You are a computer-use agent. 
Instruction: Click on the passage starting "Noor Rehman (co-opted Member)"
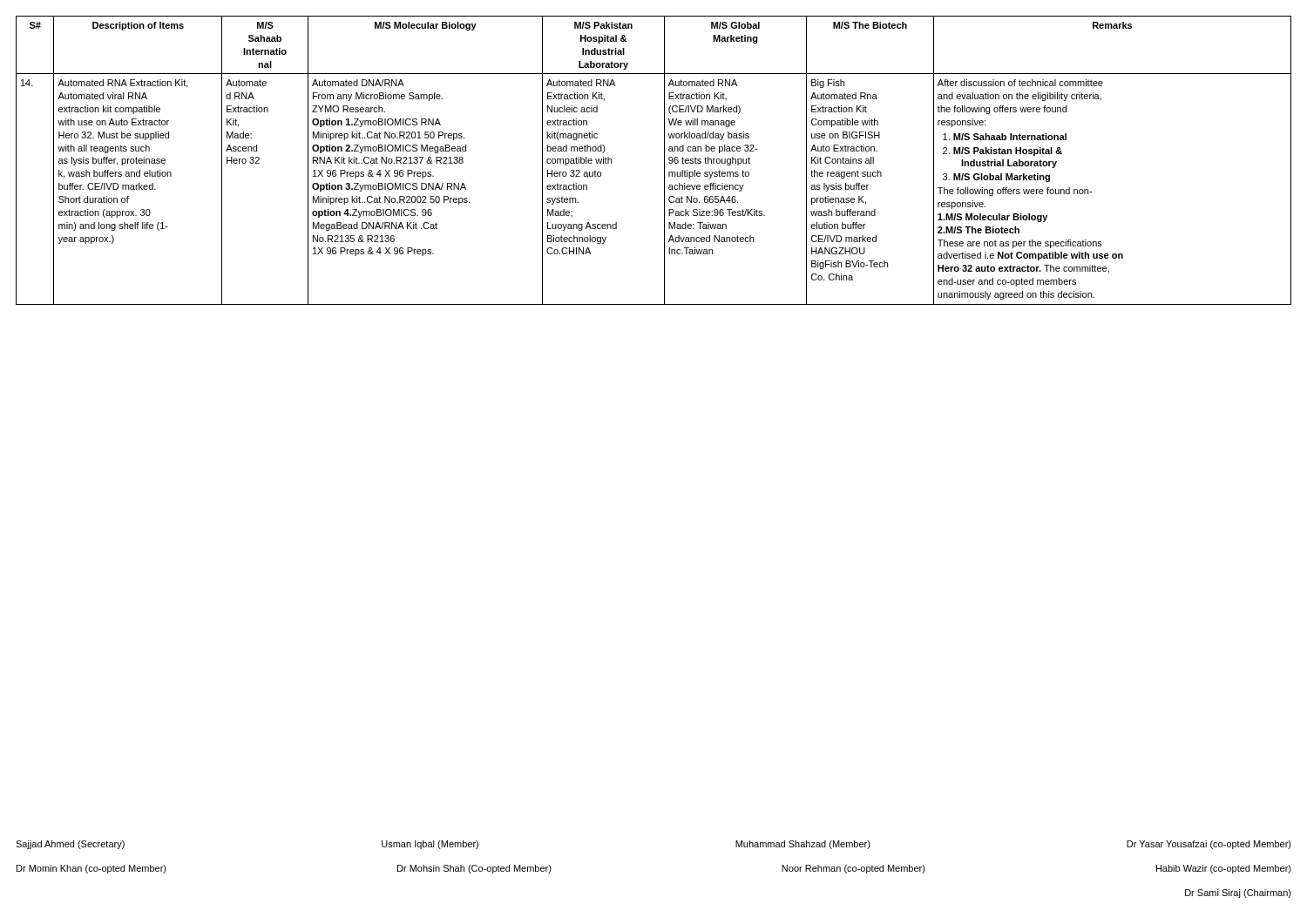tap(853, 868)
